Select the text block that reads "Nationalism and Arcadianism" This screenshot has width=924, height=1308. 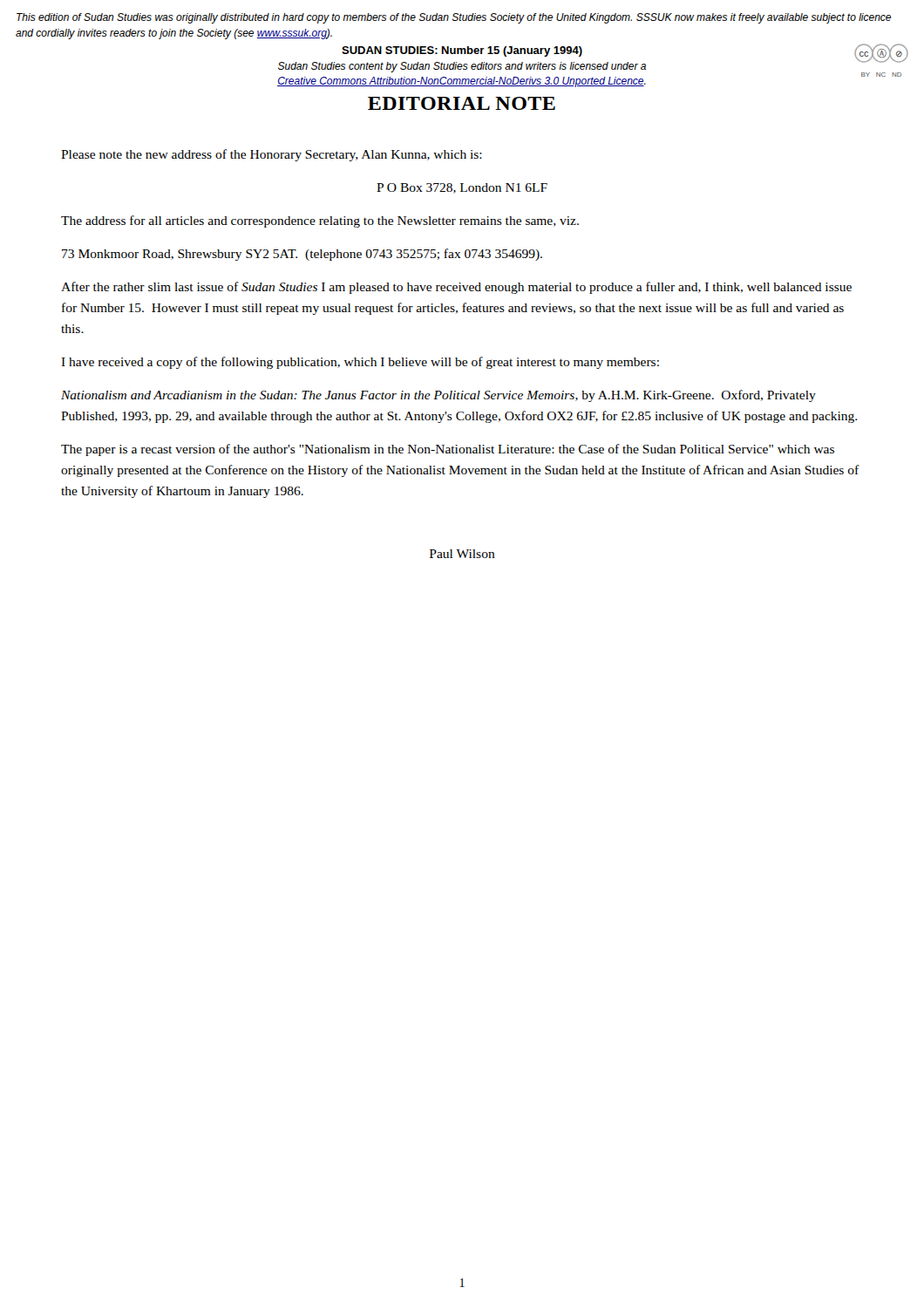coord(459,405)
